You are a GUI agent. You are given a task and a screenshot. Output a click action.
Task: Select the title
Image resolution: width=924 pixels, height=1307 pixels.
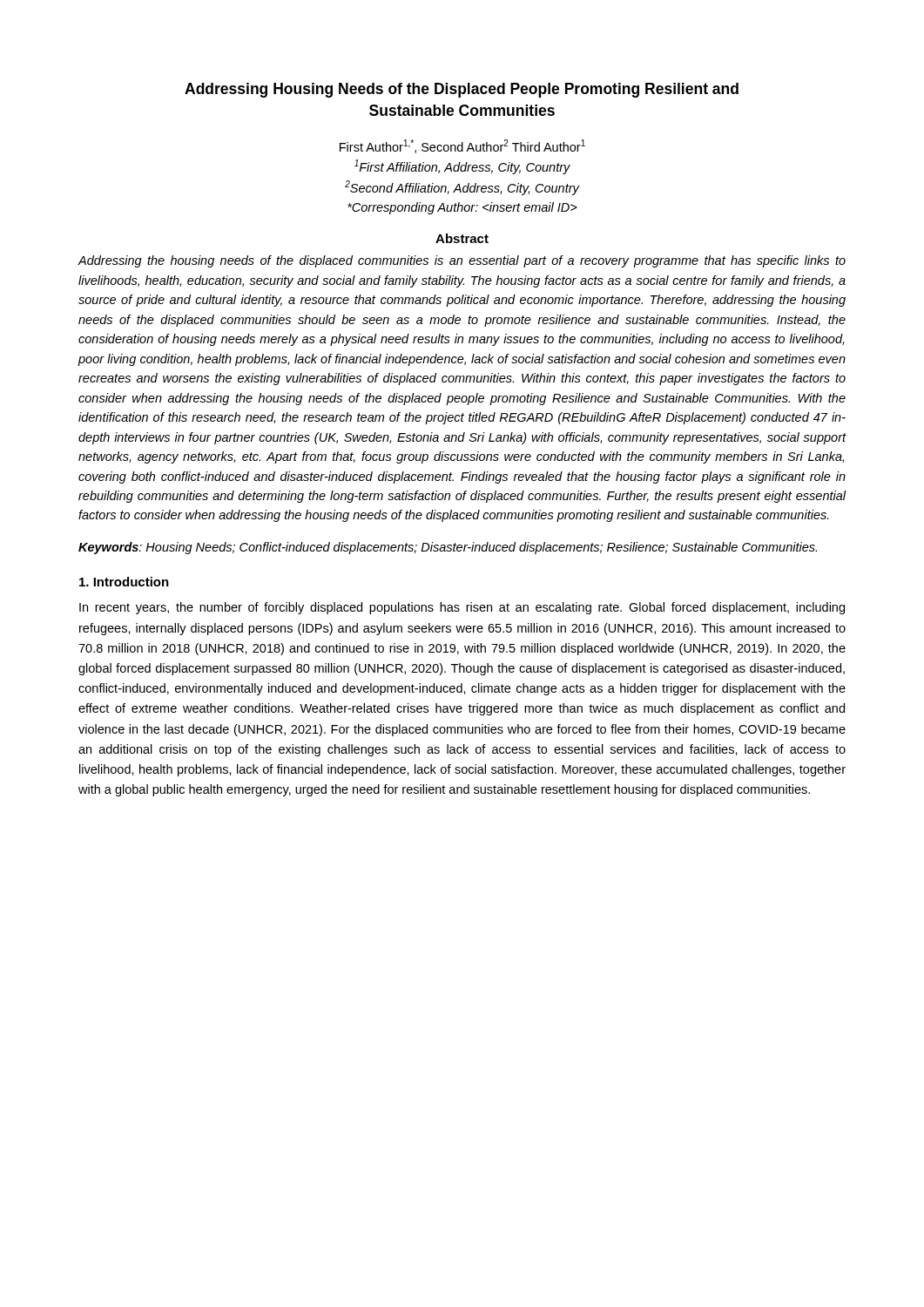click(x=462, y=100)
